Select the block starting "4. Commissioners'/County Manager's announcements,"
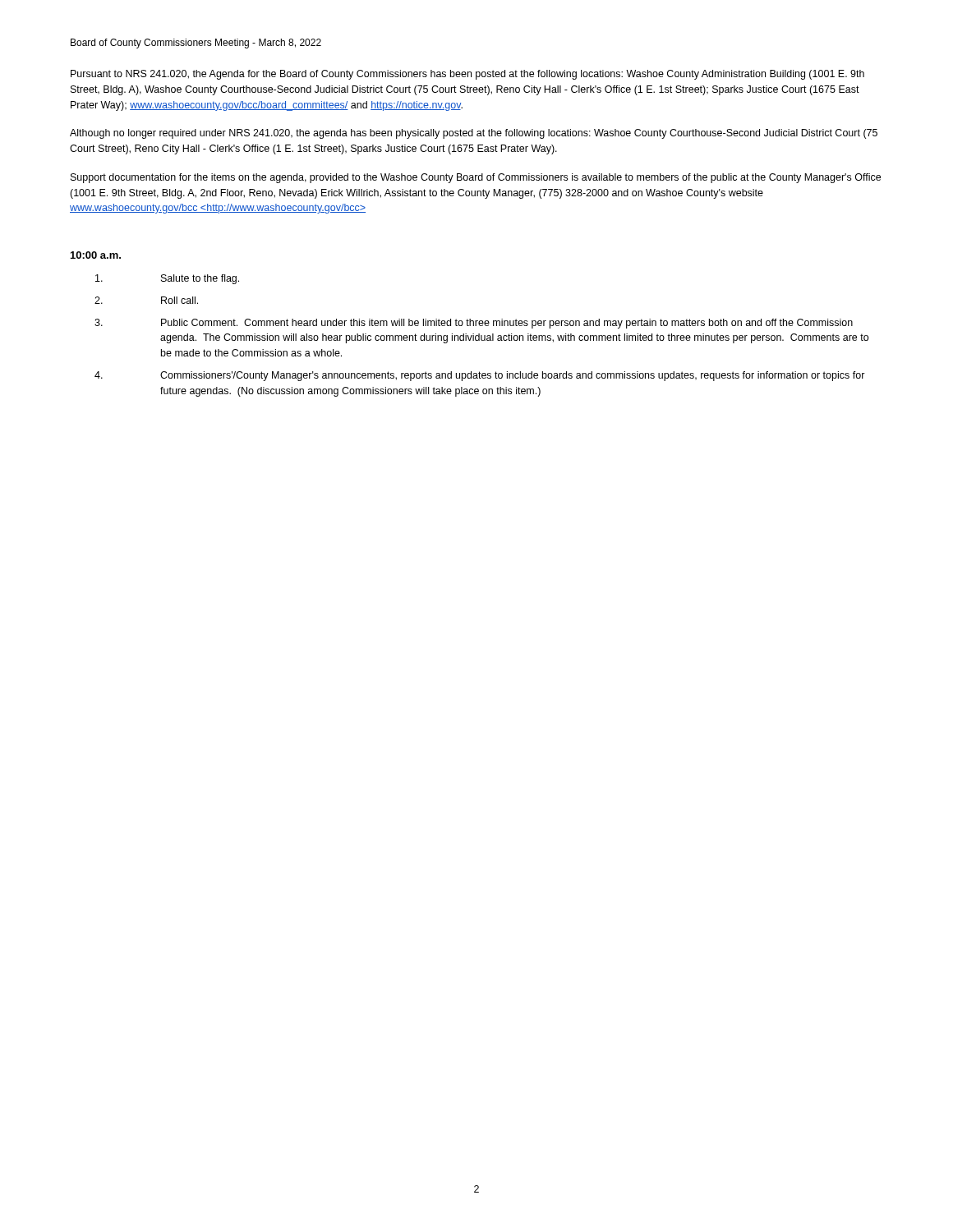 [476, 383]
